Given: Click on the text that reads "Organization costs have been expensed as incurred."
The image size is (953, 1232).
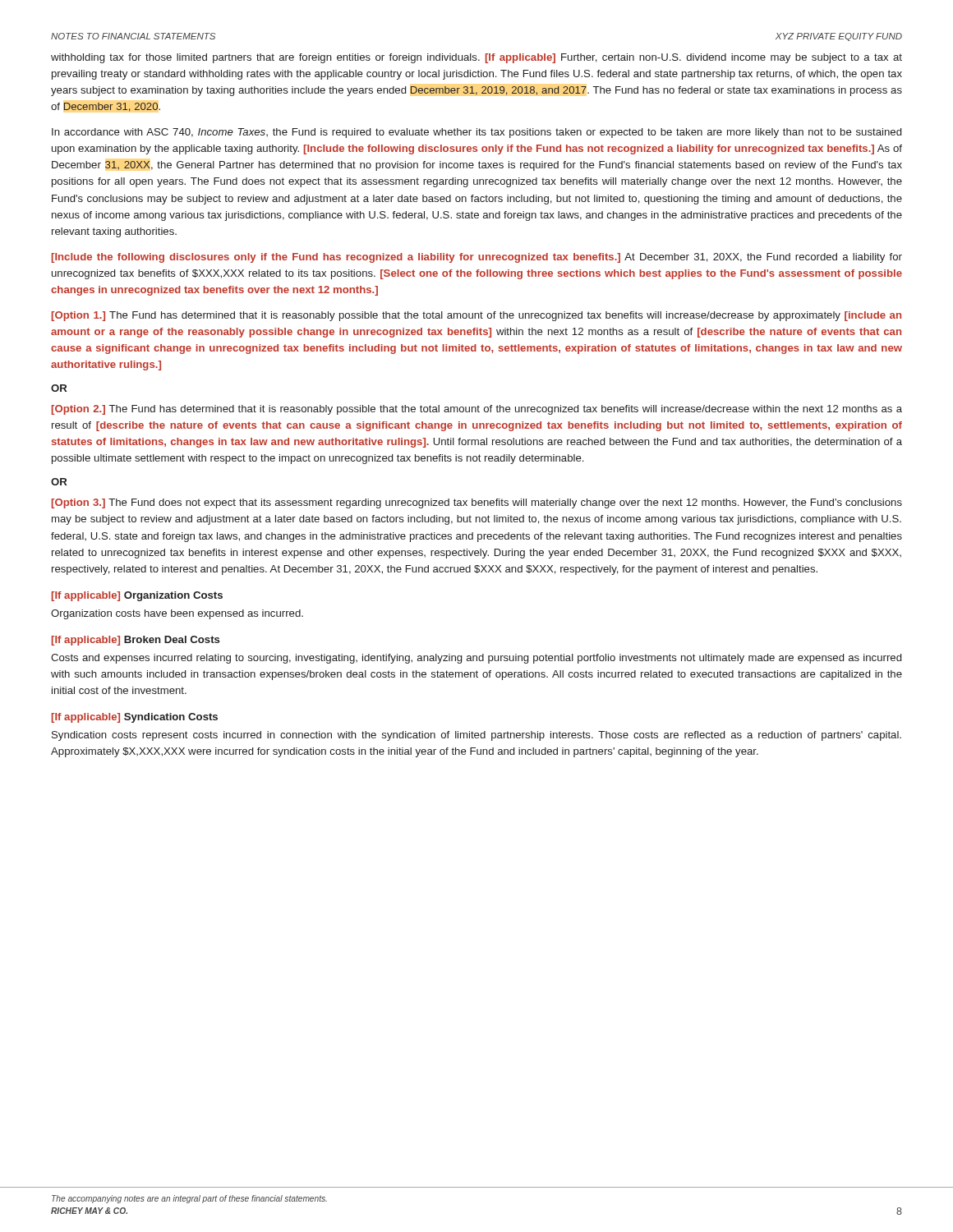Looking at the screenshot, I should (x=177, y=613).
